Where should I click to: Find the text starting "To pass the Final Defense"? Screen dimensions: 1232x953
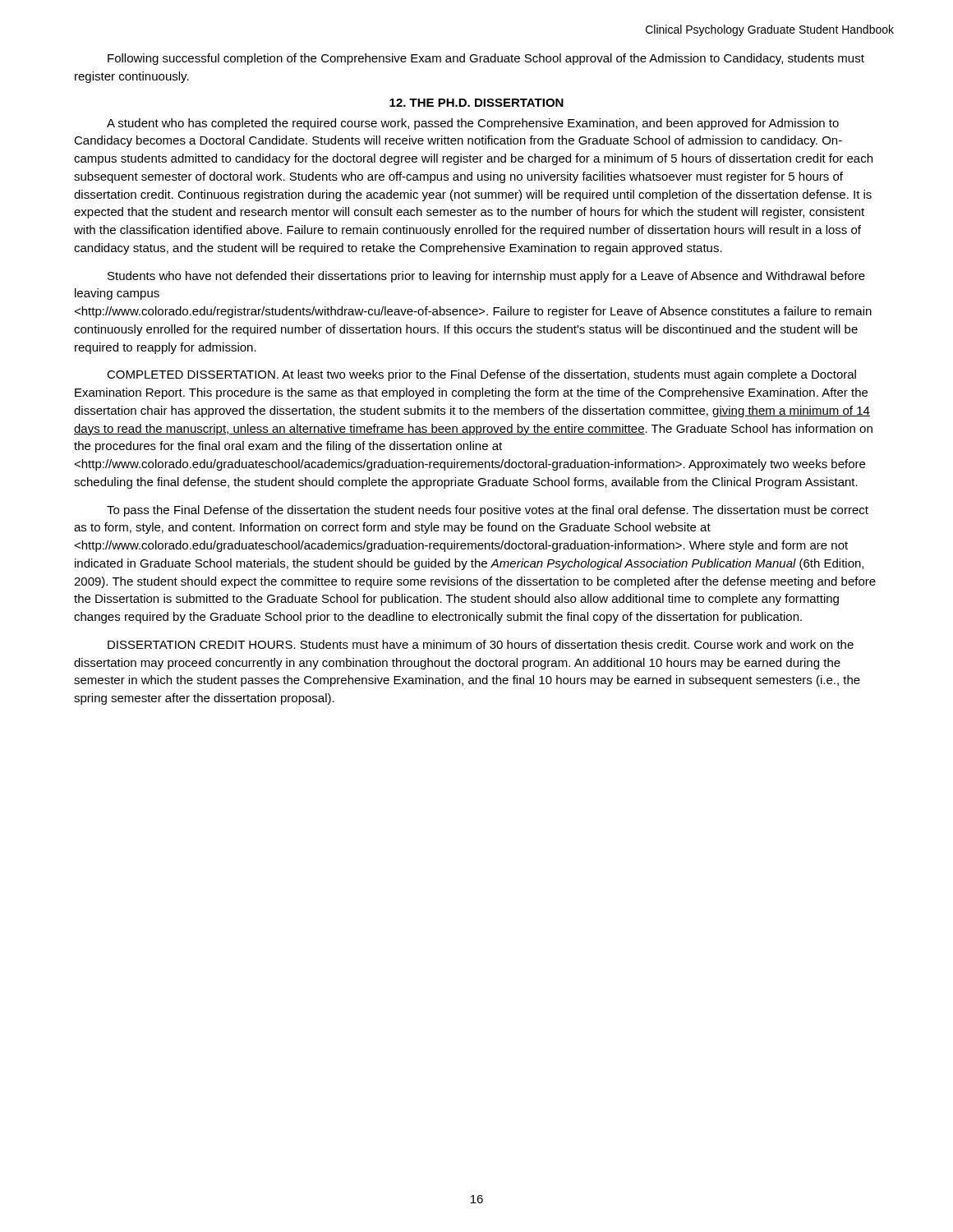[x=475, y=563]
